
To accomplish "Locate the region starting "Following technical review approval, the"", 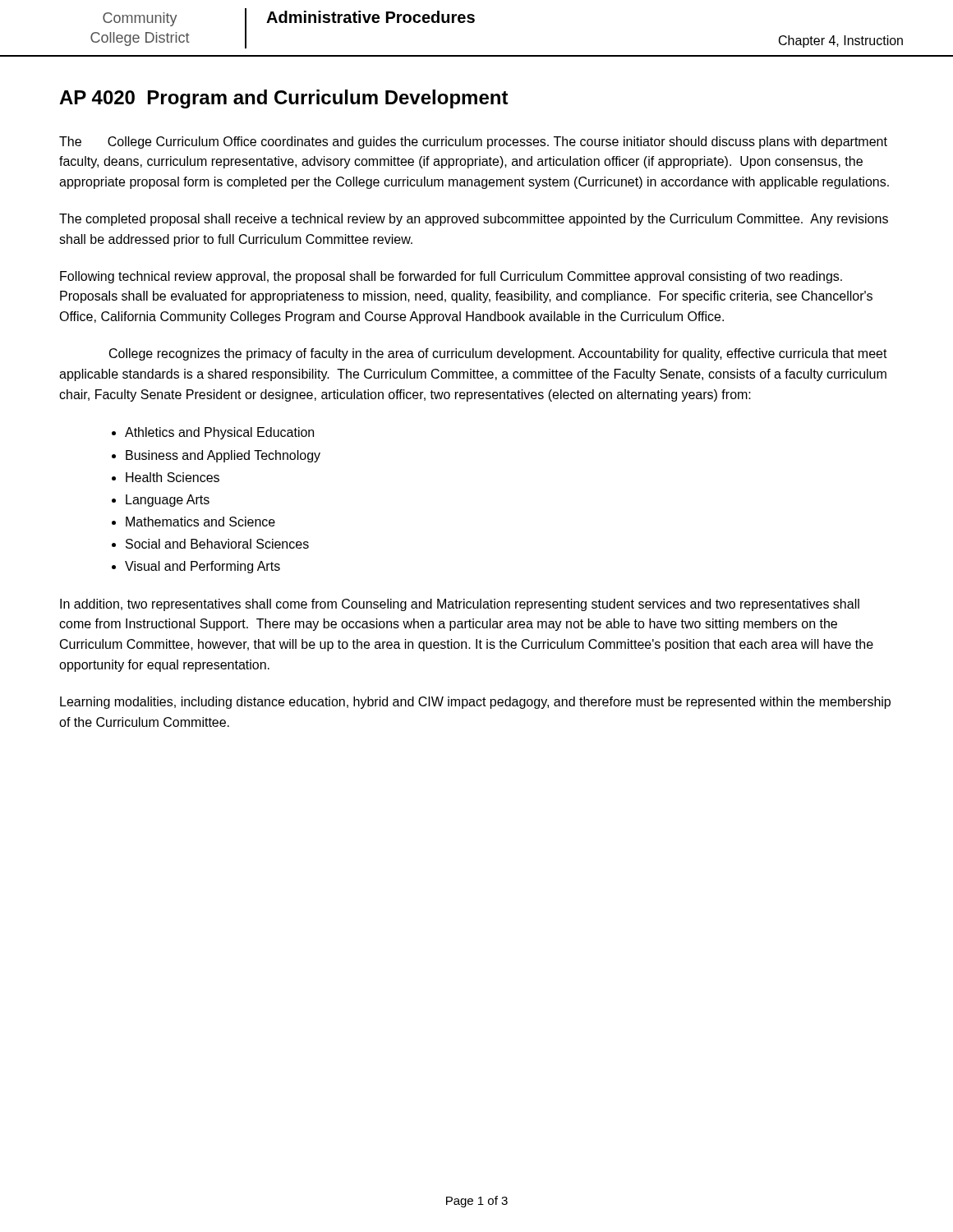I will 466,296.
